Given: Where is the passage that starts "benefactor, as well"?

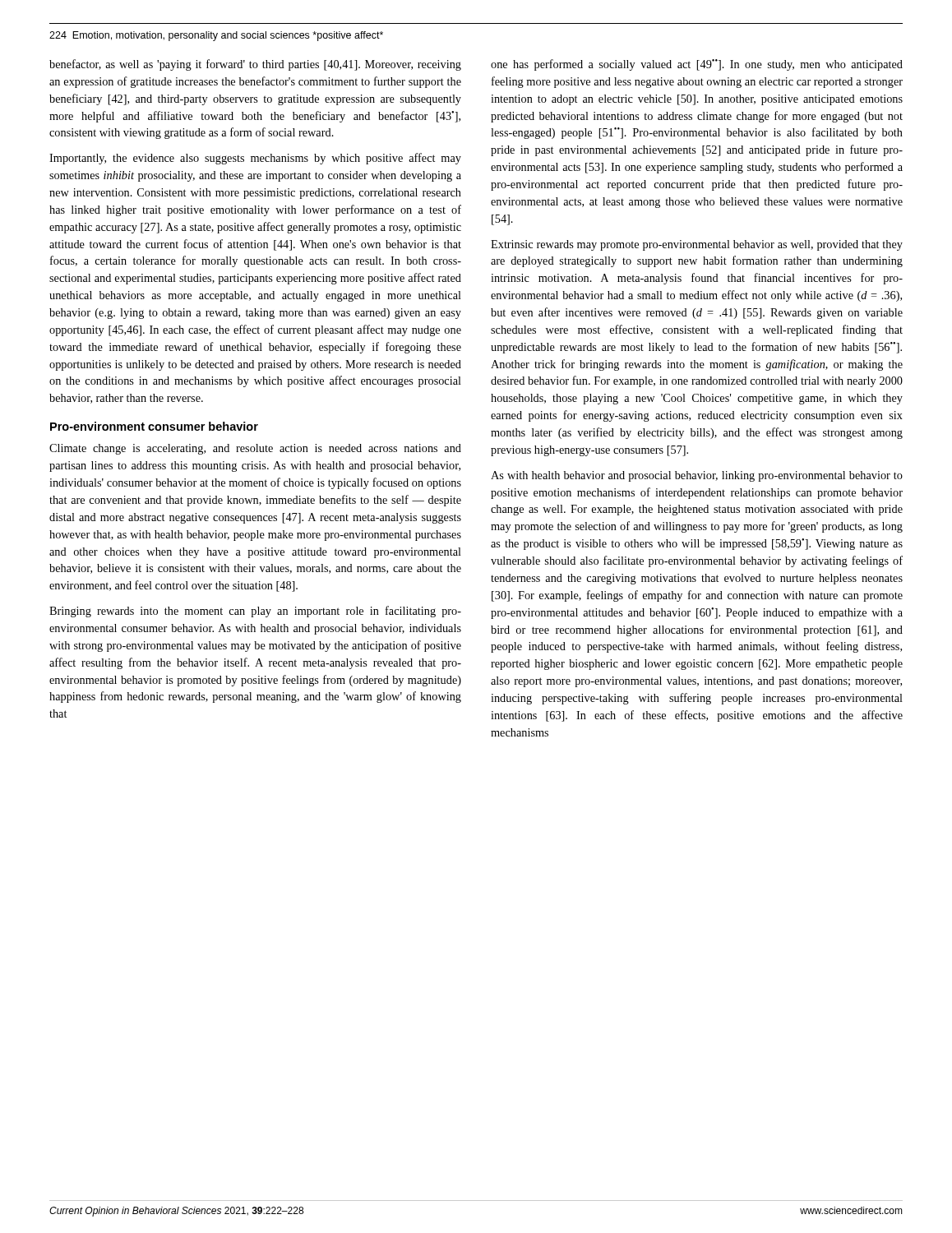Looking at the screenshot, I should [x=255, y=99].
